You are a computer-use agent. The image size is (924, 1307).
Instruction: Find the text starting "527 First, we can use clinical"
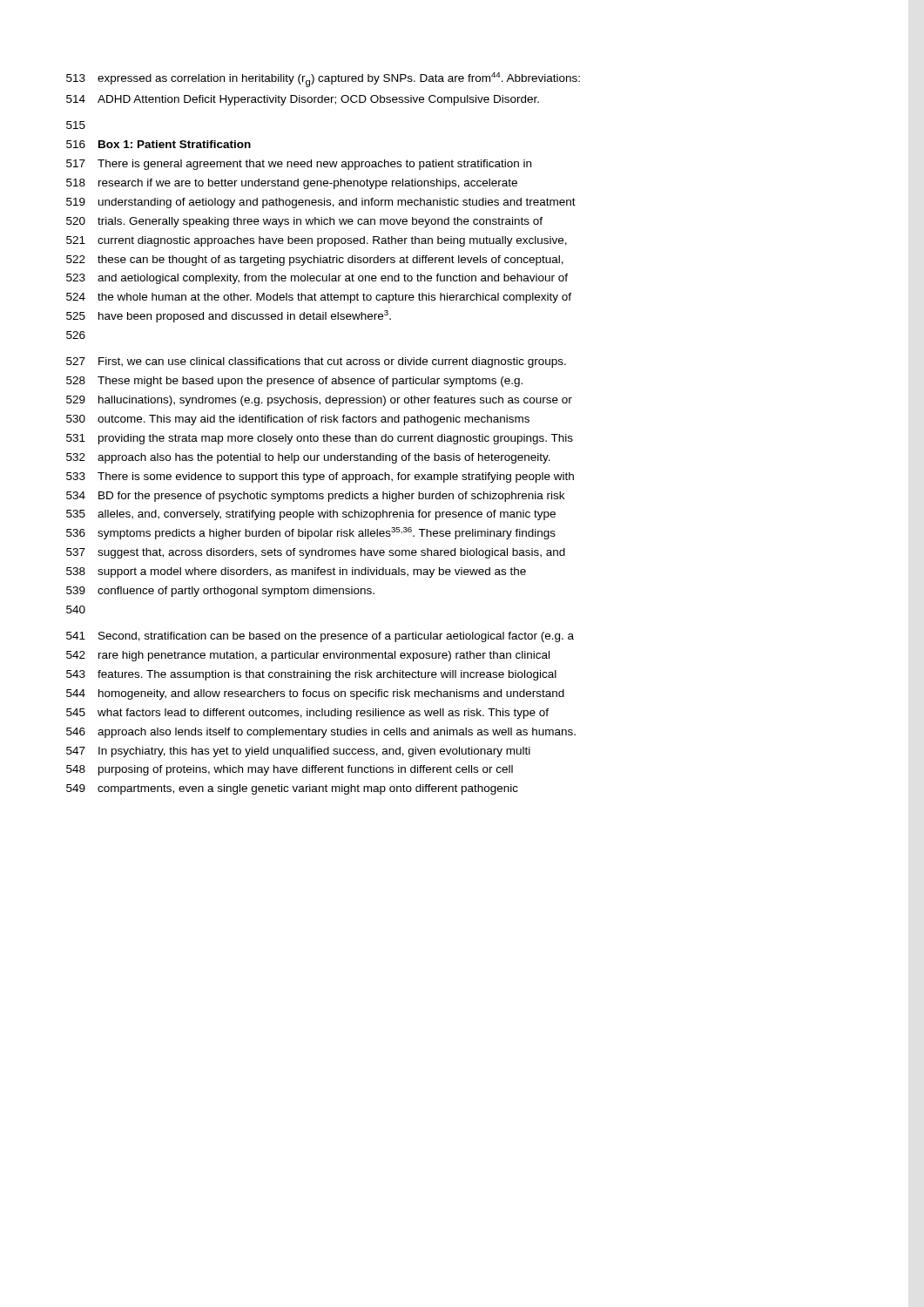point(431,362)
